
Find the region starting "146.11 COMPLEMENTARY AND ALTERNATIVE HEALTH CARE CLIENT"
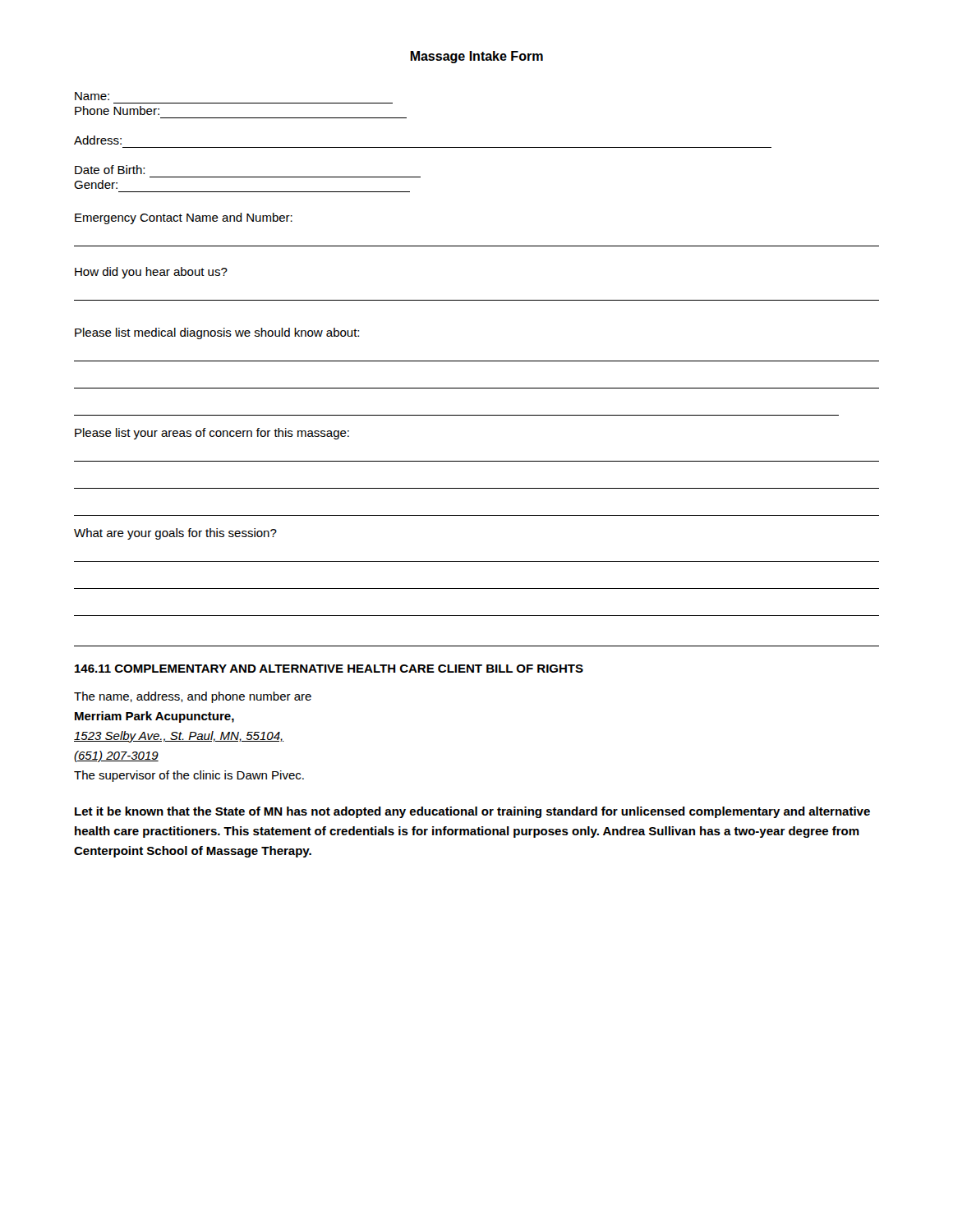click(x=329, y=668)
